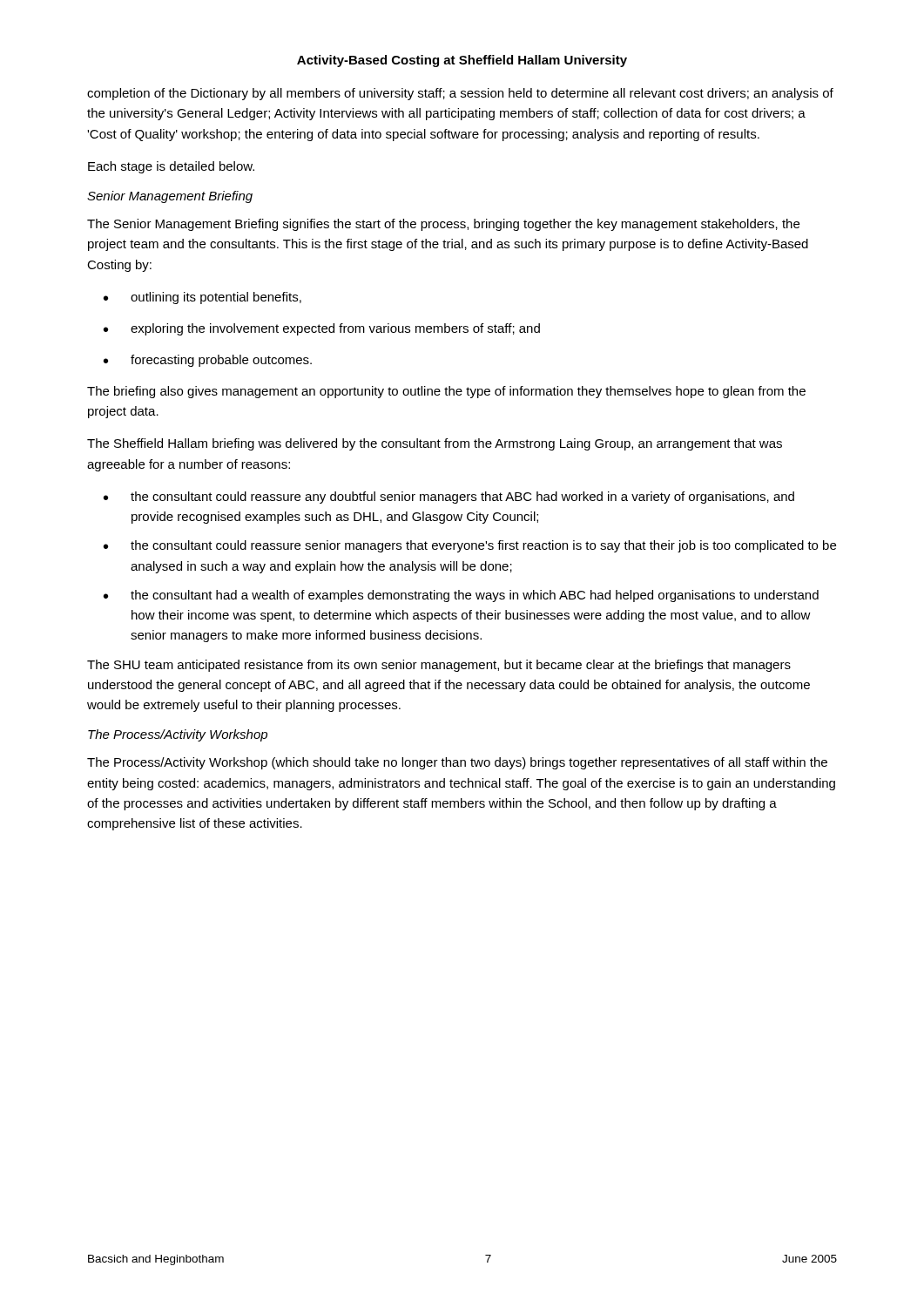
Task: Locate the list item that says "• the consultant could reassure any"
Action: coord(462,506)
